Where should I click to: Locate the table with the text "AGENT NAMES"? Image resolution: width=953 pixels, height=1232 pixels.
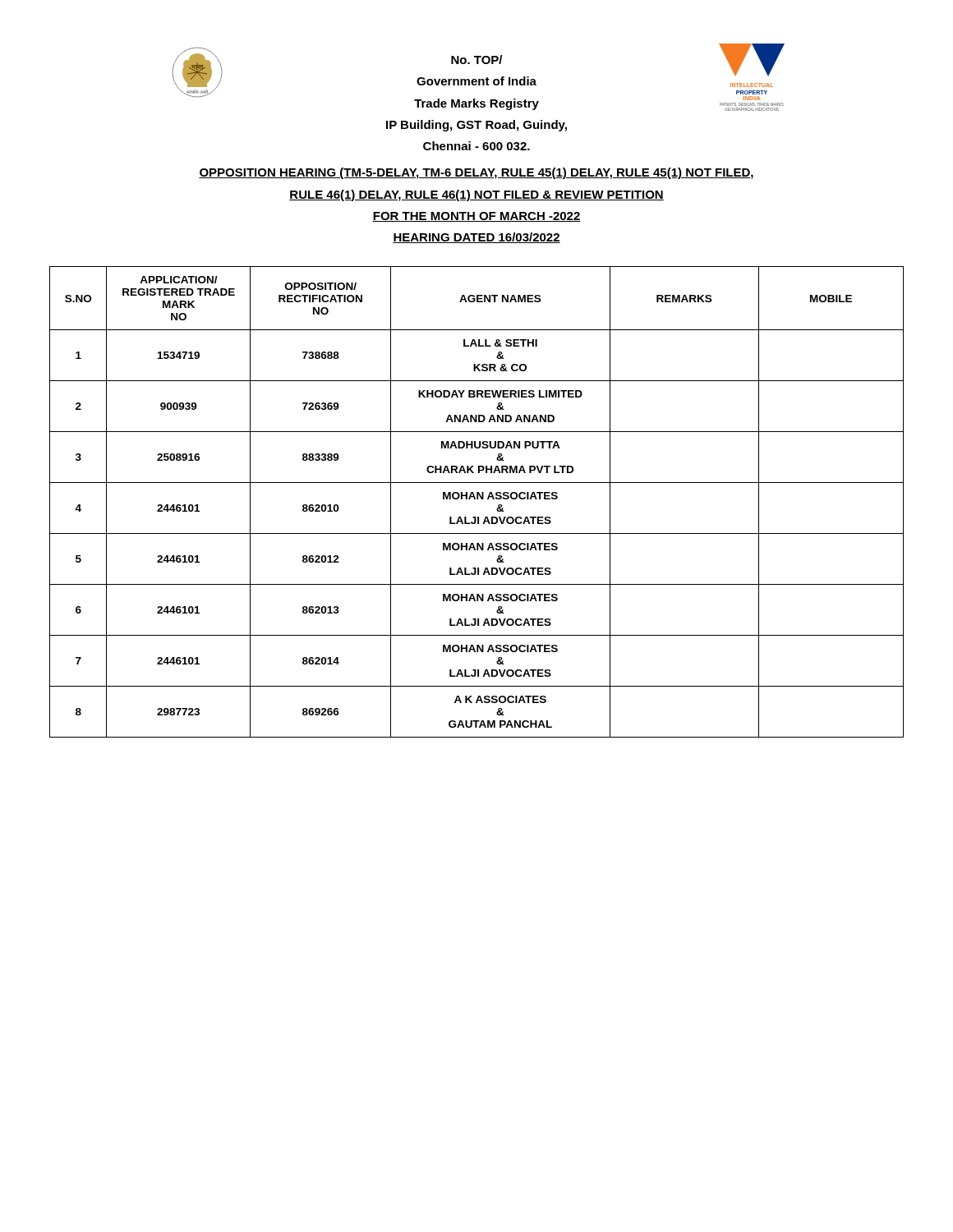coord(476,502)
